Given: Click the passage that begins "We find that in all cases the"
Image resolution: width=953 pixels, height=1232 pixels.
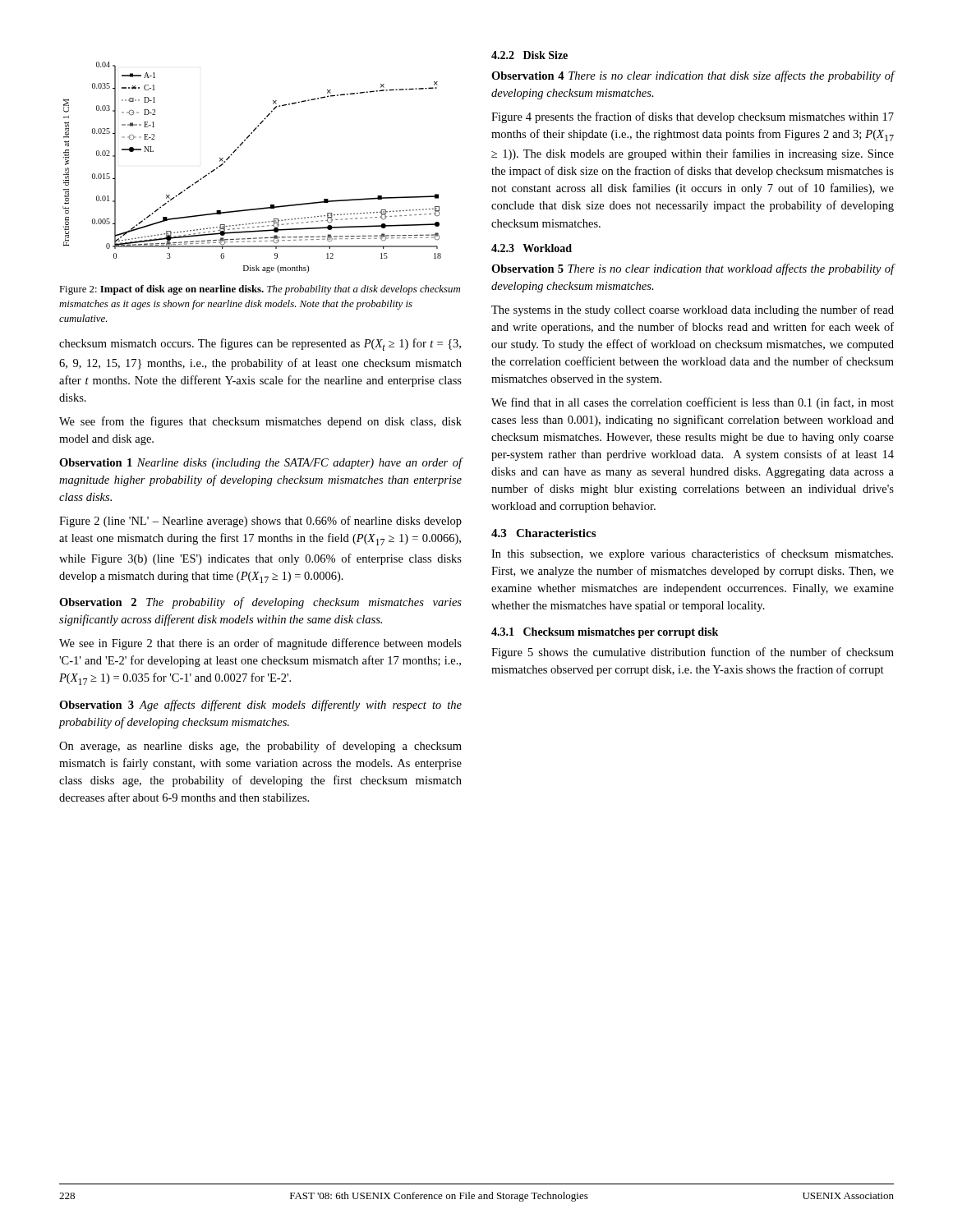Looking at the screenshot, I should point(693,454).
